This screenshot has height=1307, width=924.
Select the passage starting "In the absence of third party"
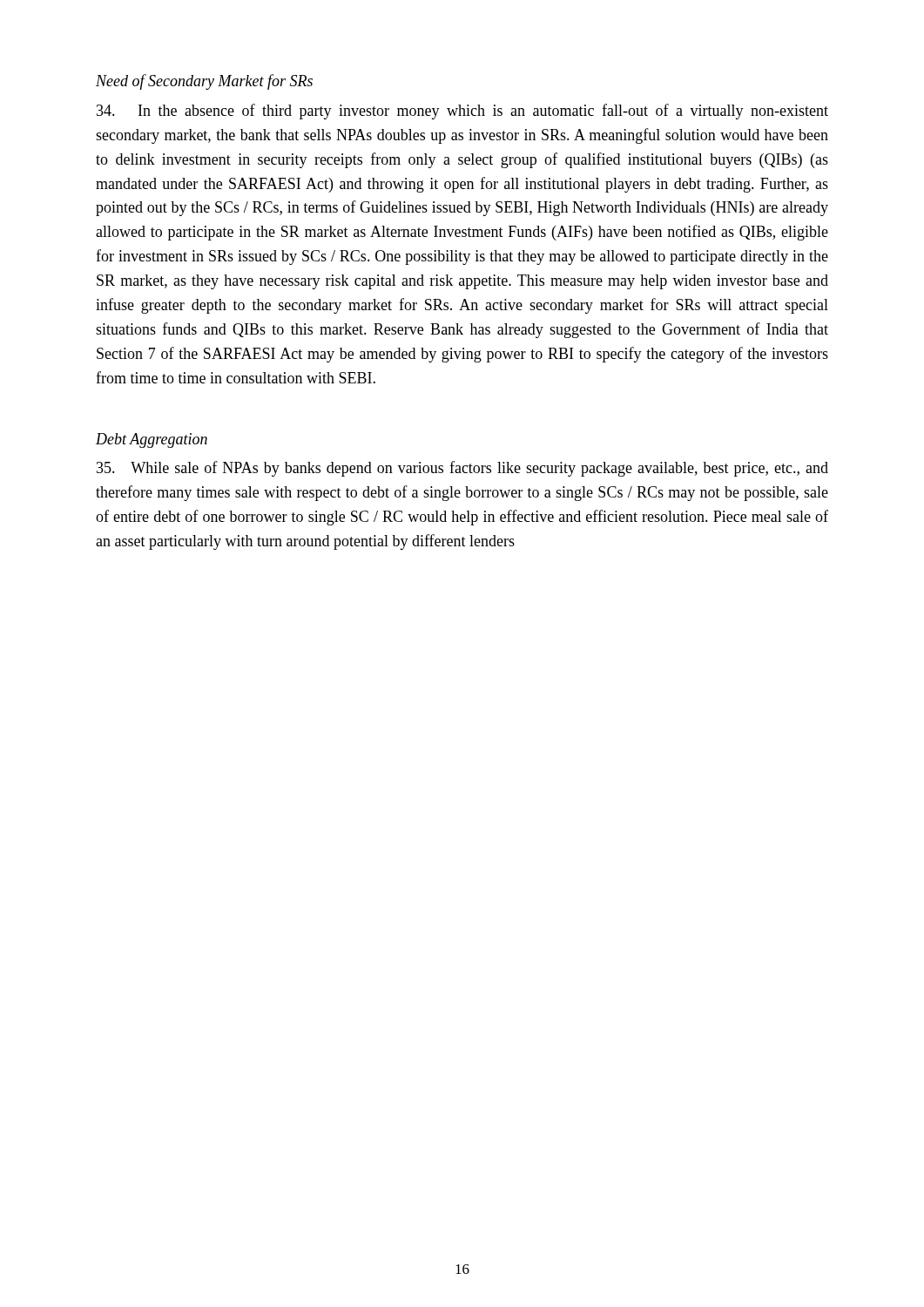point(462,244)
